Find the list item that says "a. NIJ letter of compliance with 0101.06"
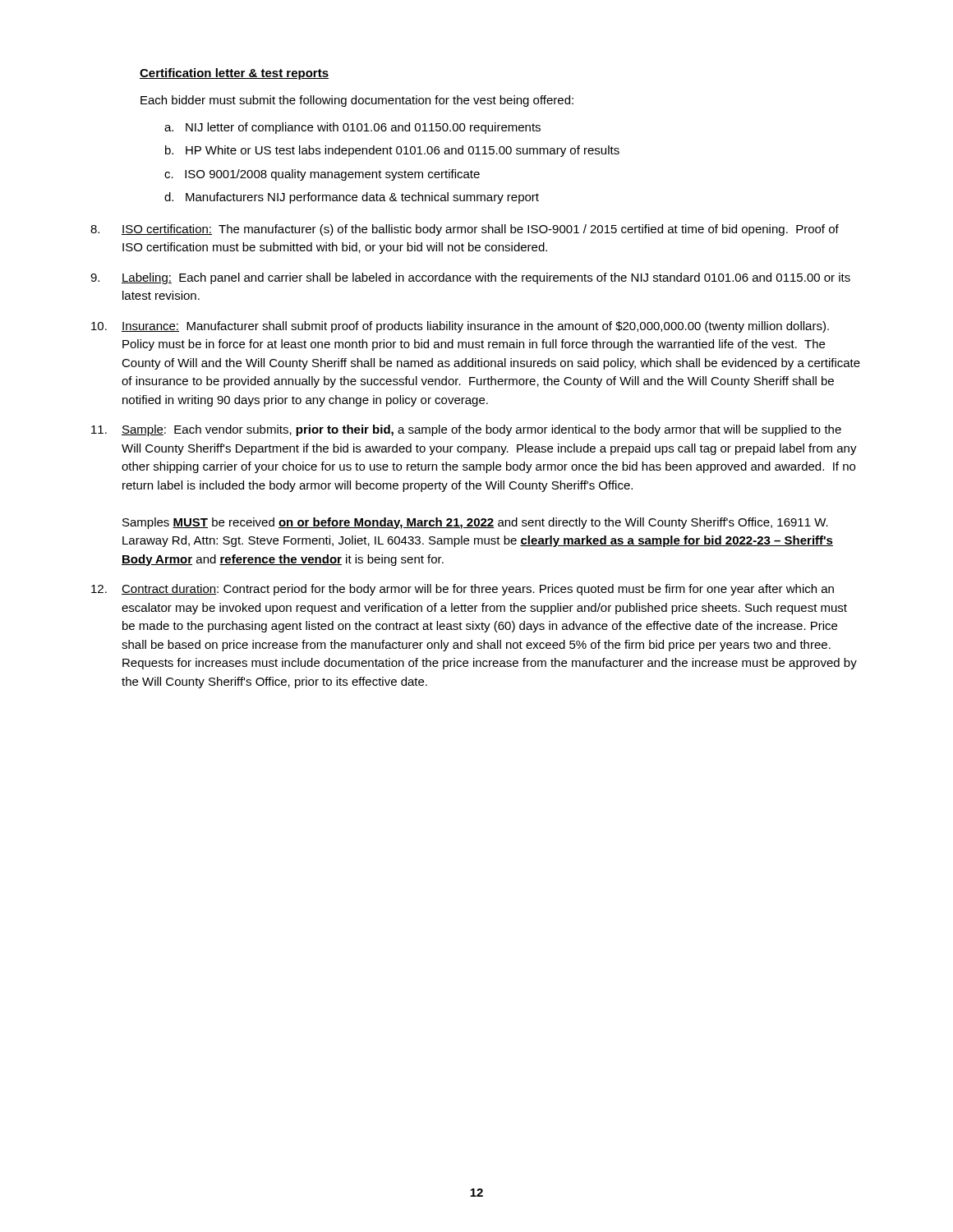The width and height of the screenshot is (953, 1232). [x=353, y=126]
